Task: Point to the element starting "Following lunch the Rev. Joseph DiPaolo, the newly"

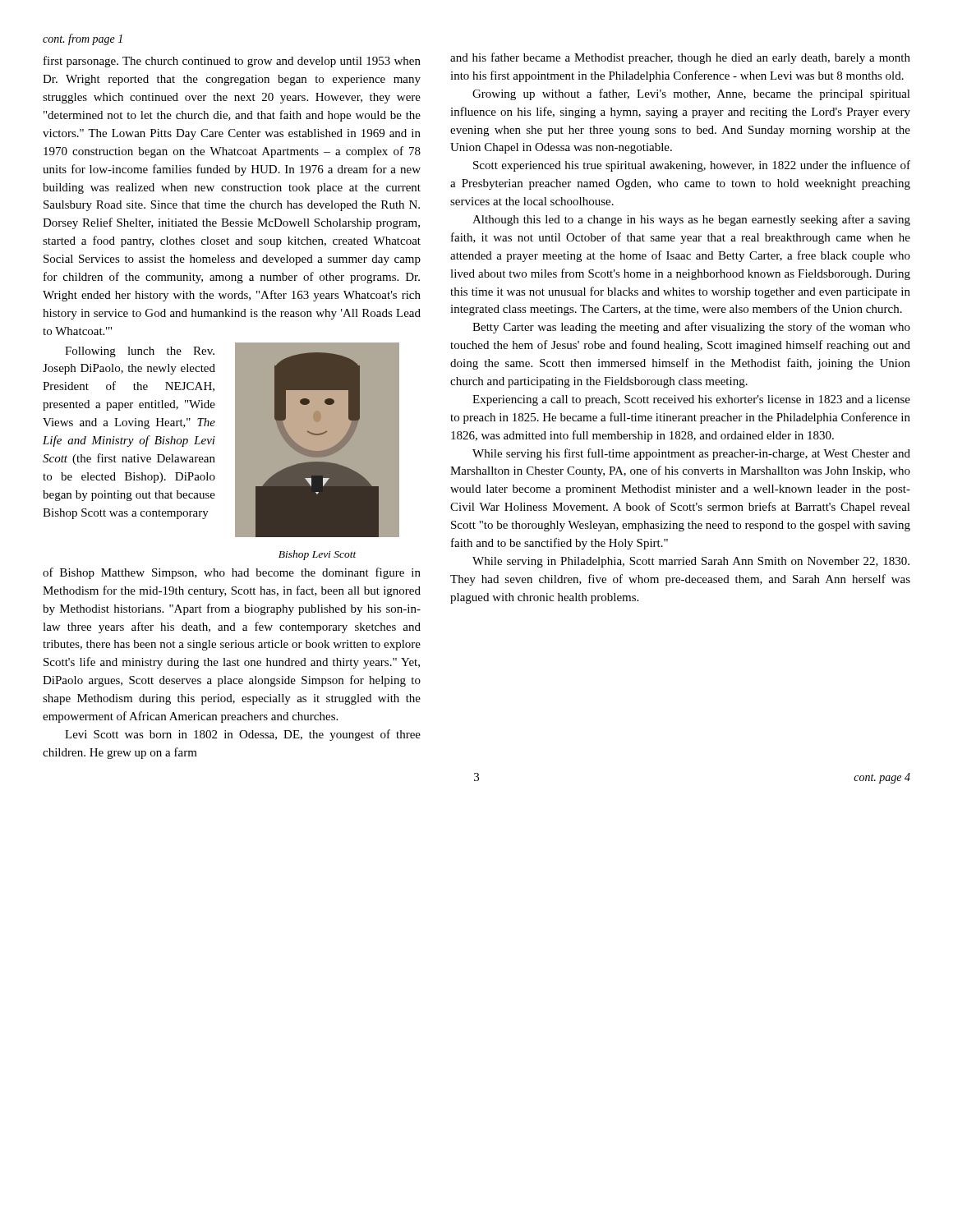Action: coord(129,432)
